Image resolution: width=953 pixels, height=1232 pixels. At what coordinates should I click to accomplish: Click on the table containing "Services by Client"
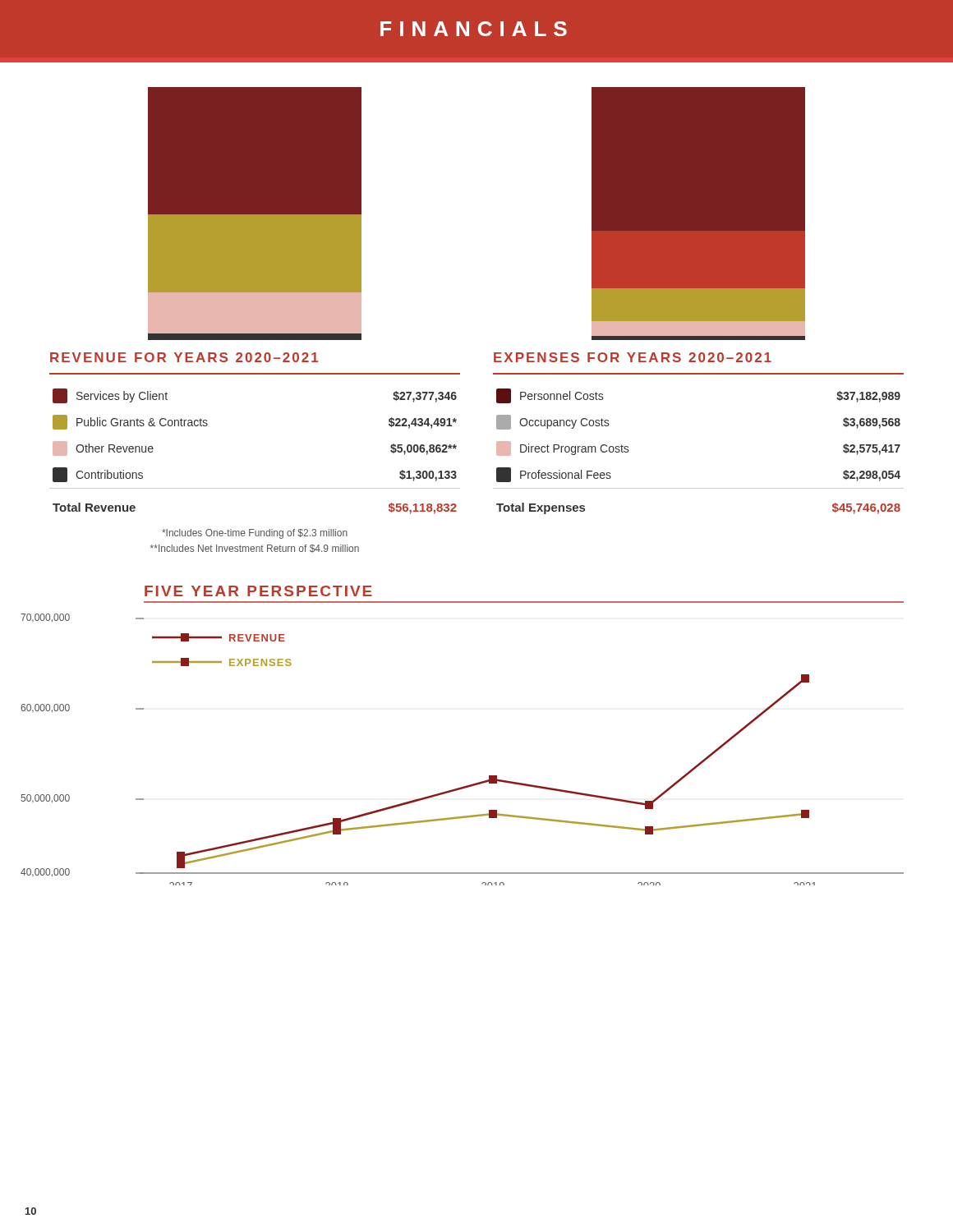[x=255, y=450]
